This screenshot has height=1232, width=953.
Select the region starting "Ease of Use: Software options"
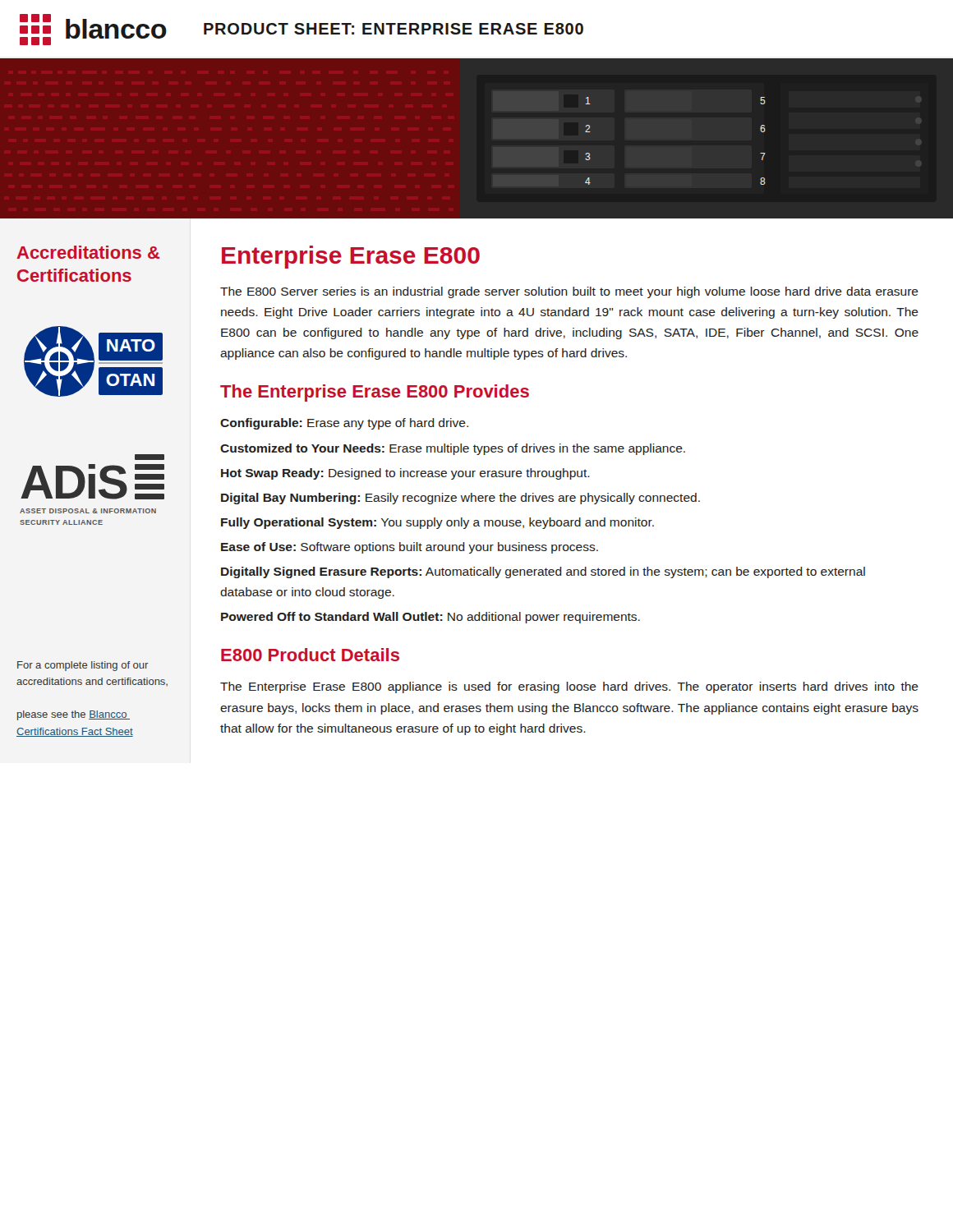(410, 547)
